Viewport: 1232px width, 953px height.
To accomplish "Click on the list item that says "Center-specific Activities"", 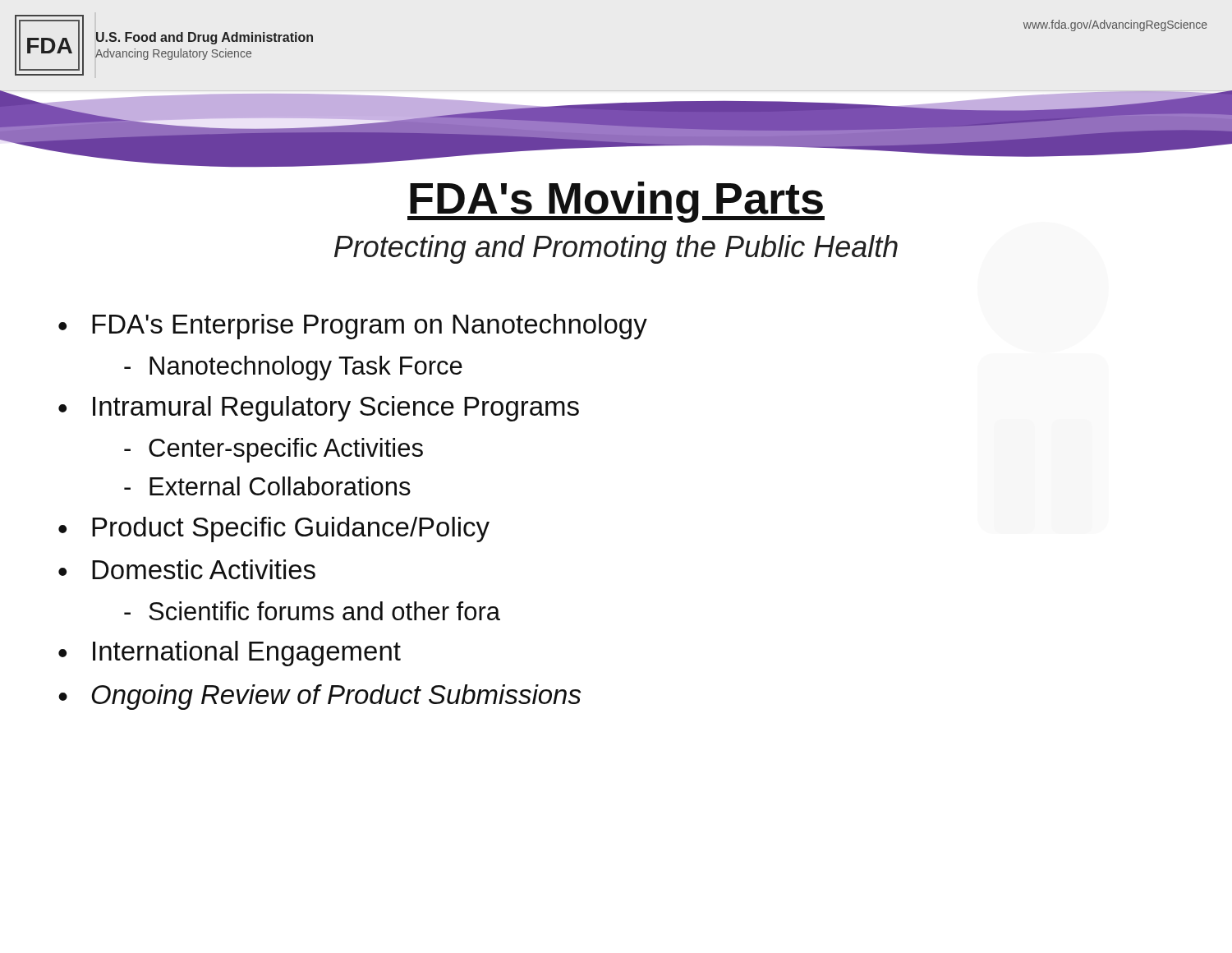I will 286,448.
